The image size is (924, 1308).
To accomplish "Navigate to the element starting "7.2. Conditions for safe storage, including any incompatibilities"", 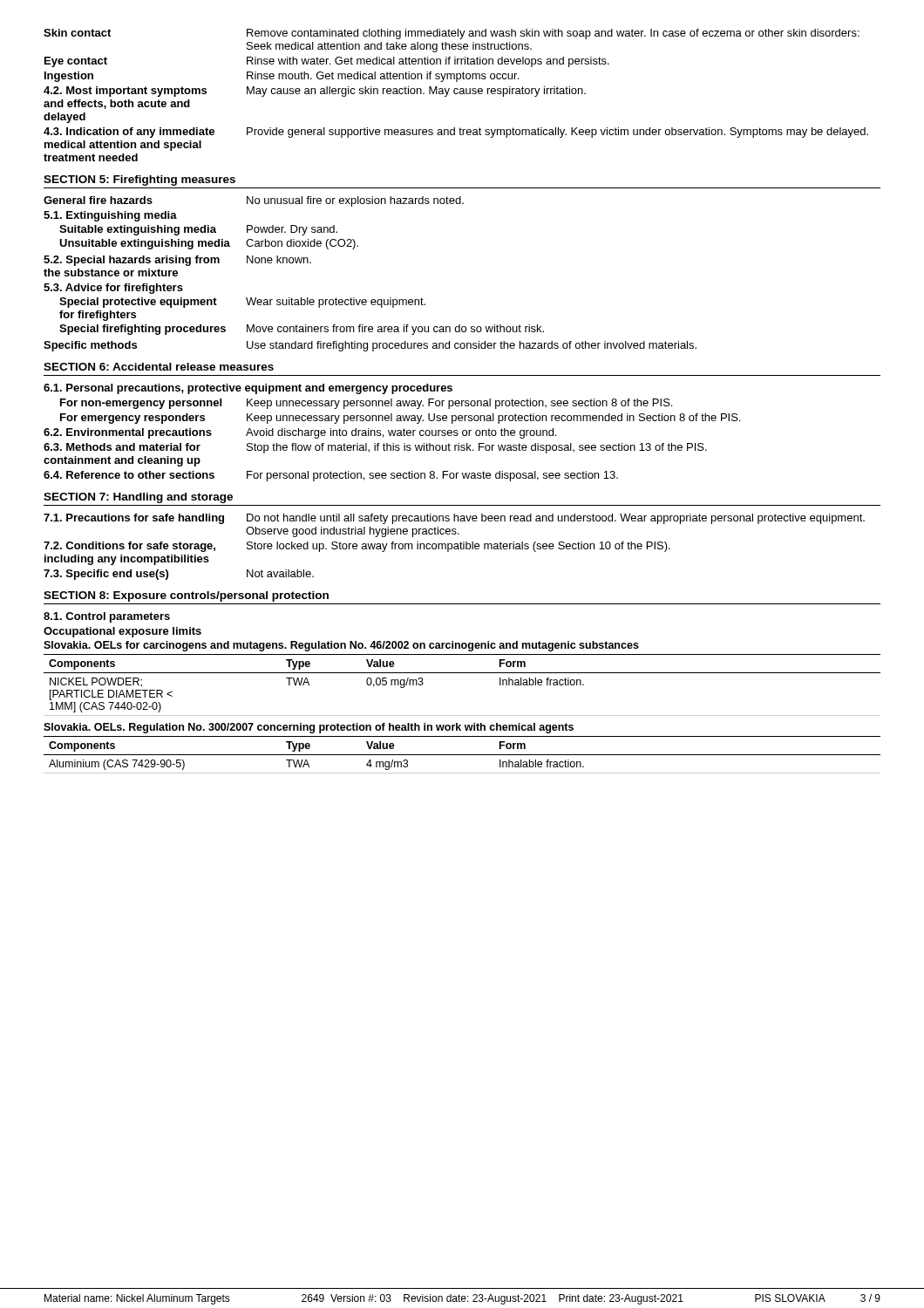I will click(x=462, y=552).
